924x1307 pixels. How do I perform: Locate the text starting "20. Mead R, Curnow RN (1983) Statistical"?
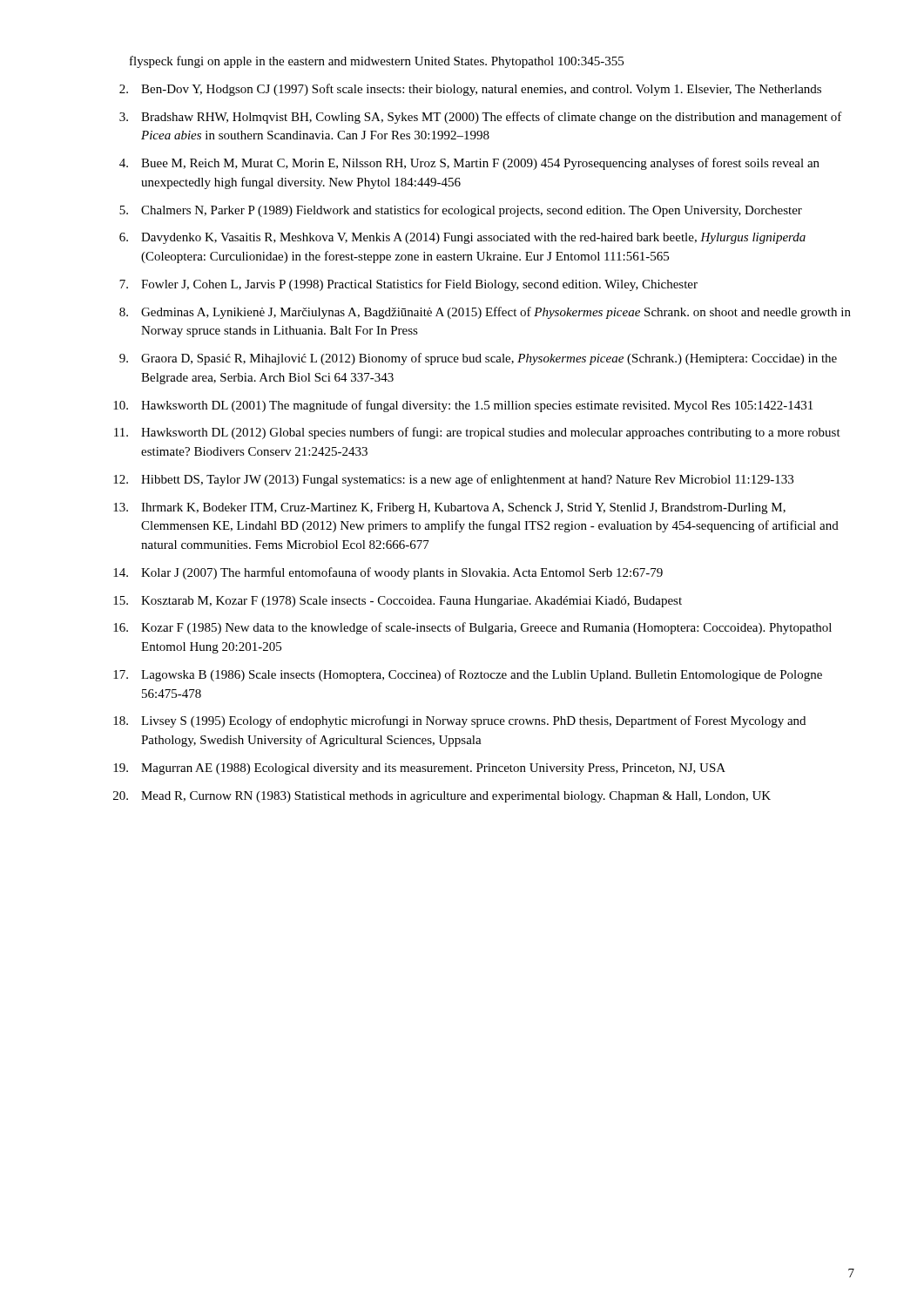click(471, 796)
